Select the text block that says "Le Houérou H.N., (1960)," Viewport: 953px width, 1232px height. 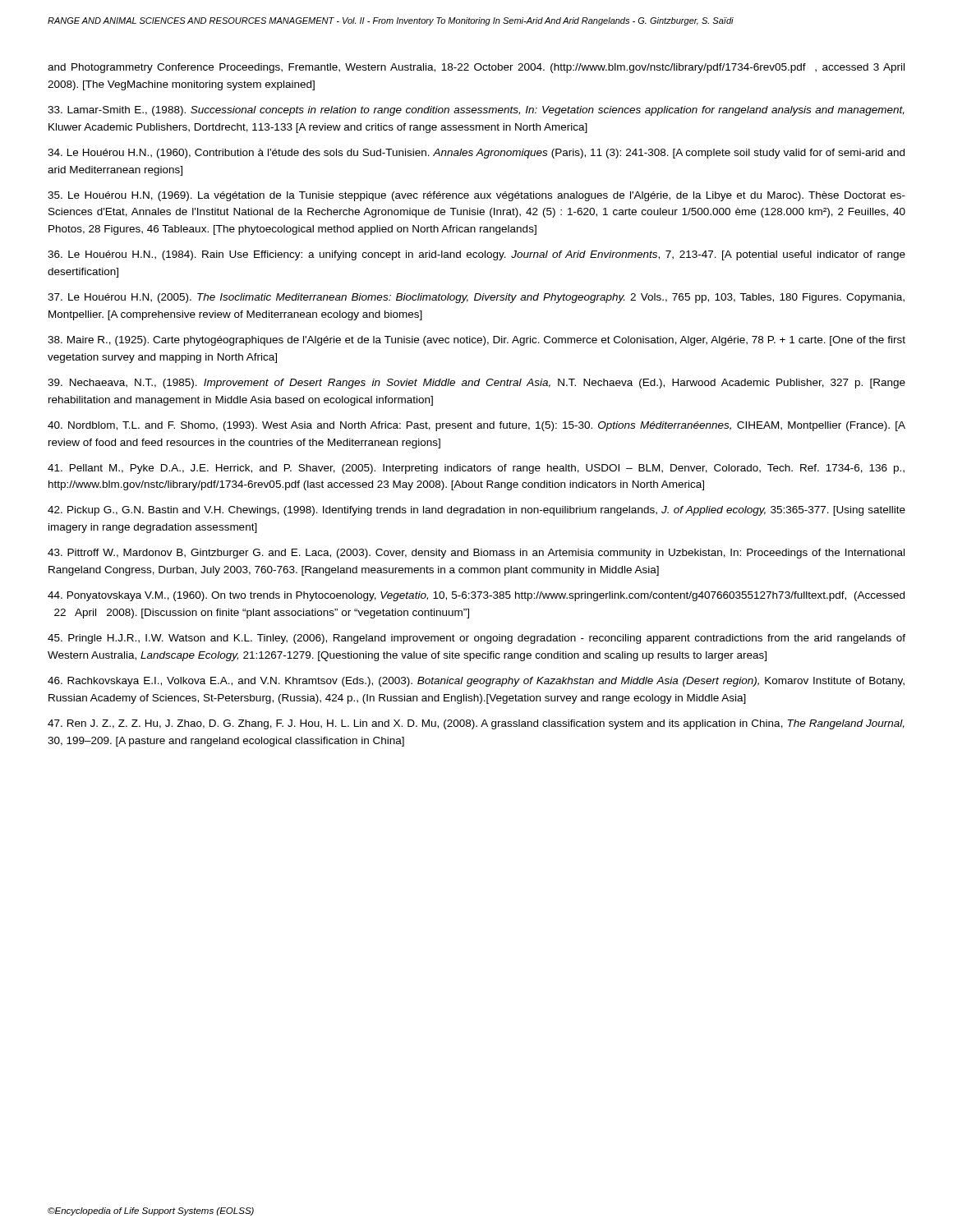476,161
